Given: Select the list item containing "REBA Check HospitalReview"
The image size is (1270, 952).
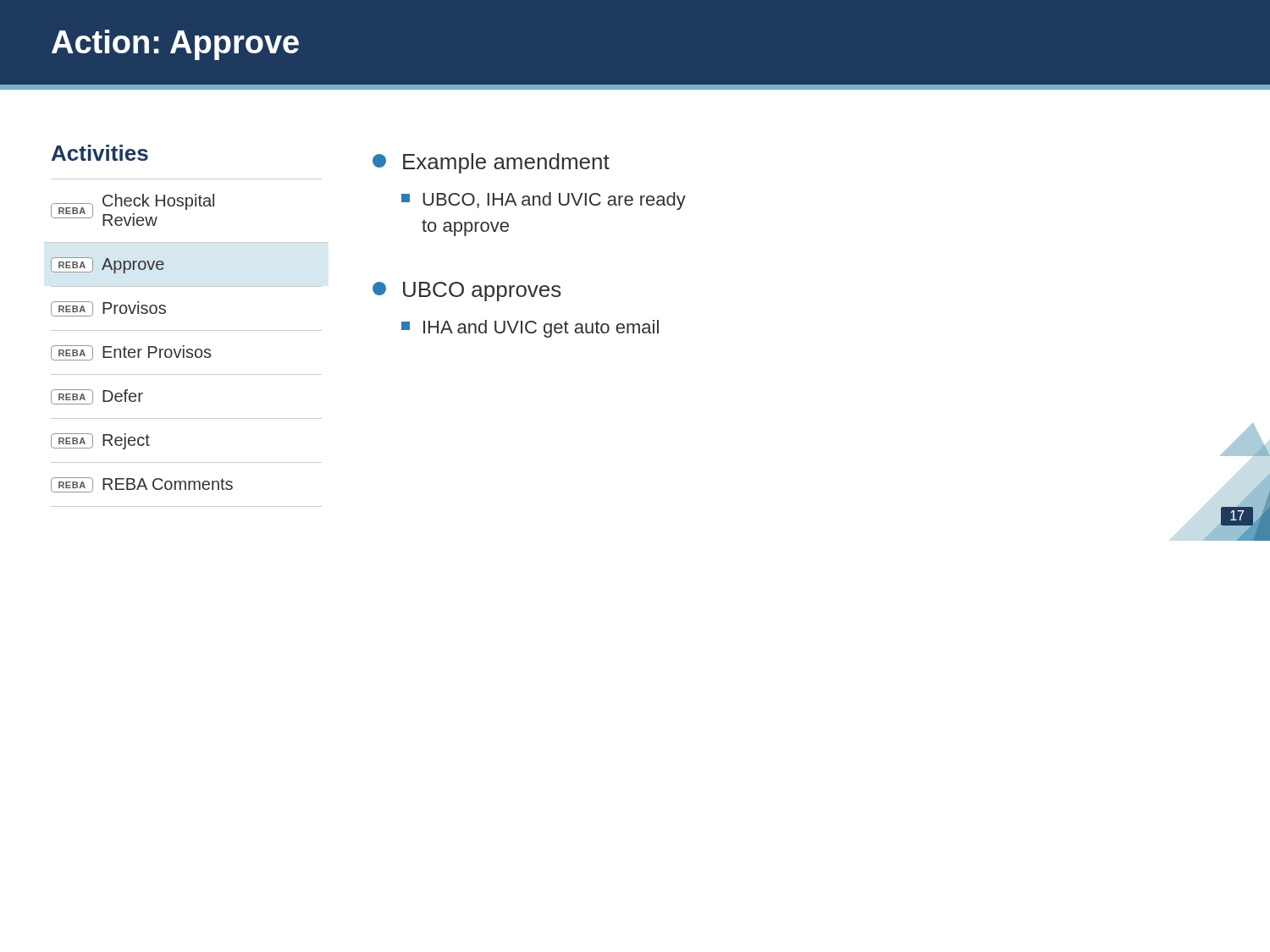Looking at the screenshot, I should (x=133, y=211).
